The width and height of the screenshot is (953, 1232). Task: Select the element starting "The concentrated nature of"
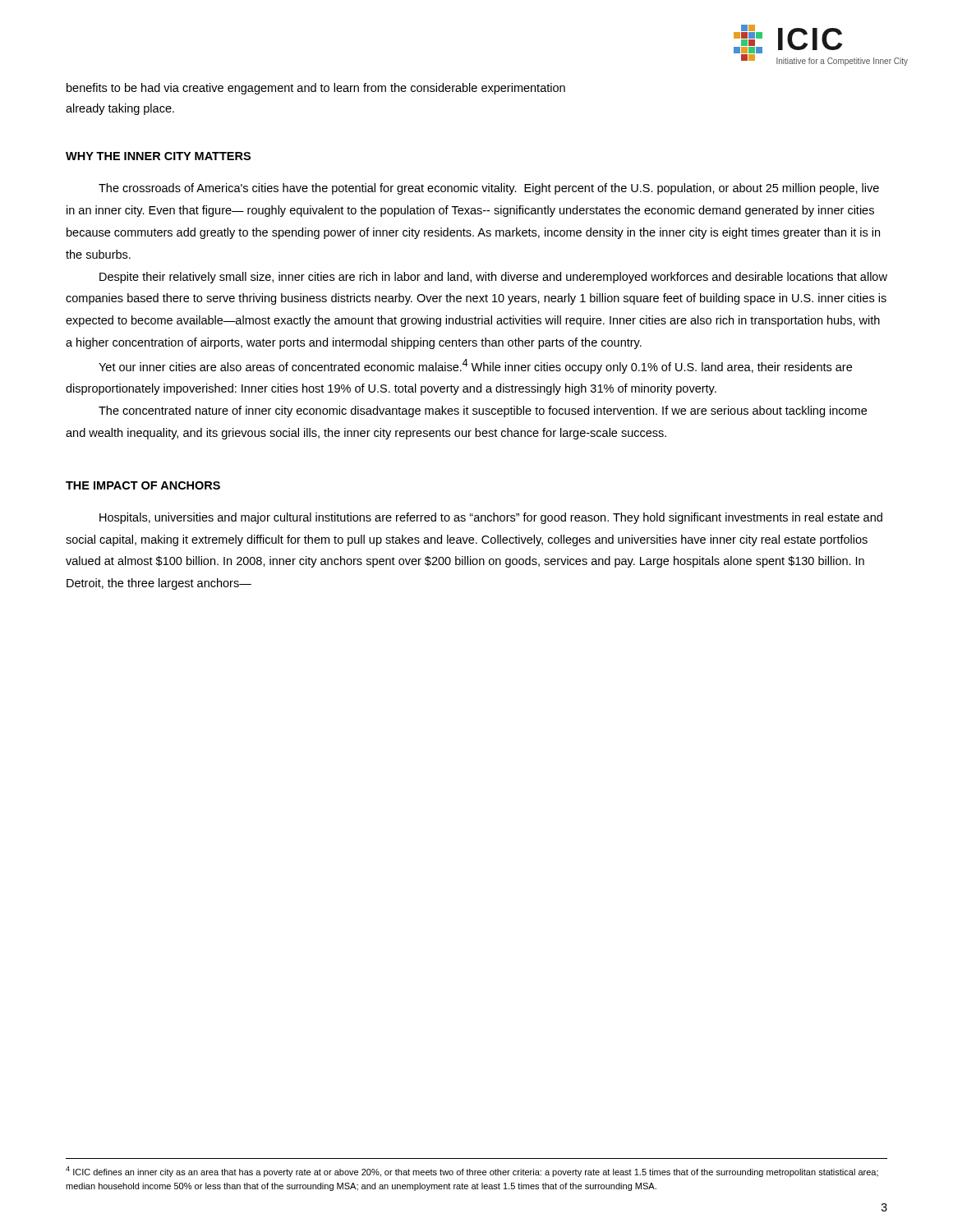coord(467,422)
